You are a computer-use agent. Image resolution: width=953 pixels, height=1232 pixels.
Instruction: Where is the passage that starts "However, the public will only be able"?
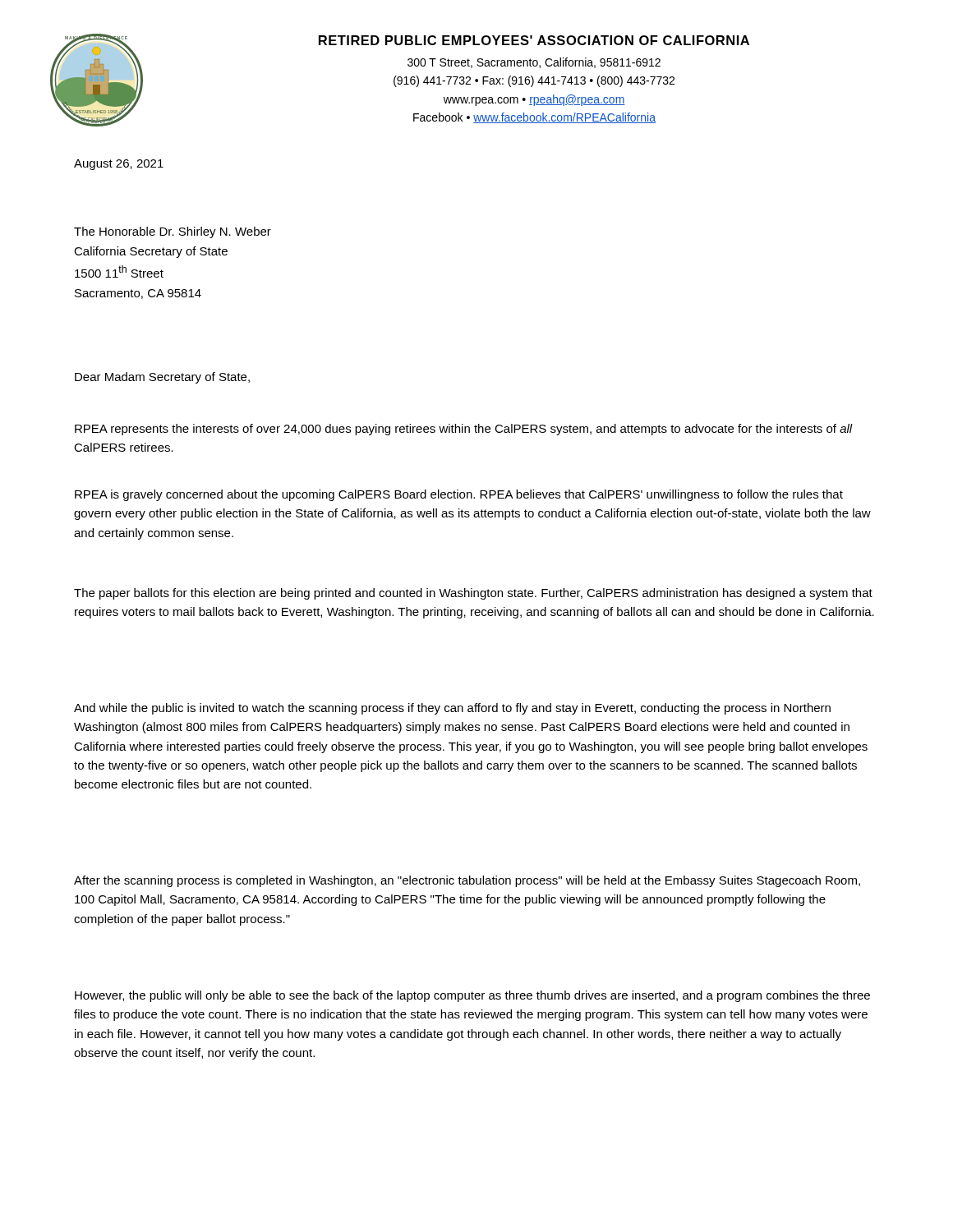coord(472,1024)
